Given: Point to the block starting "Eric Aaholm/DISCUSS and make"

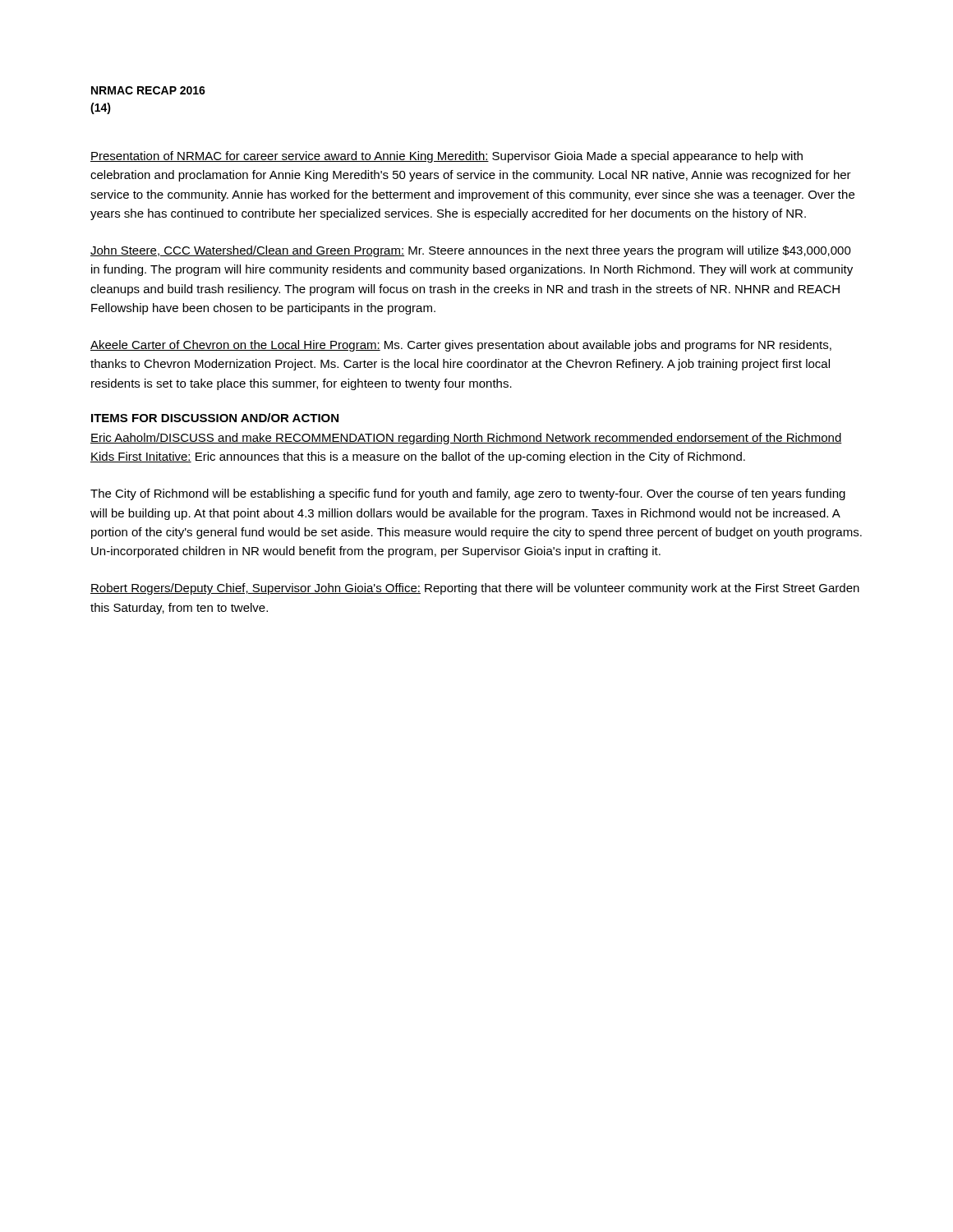Looking at the screenshot, I should point(476,447).
